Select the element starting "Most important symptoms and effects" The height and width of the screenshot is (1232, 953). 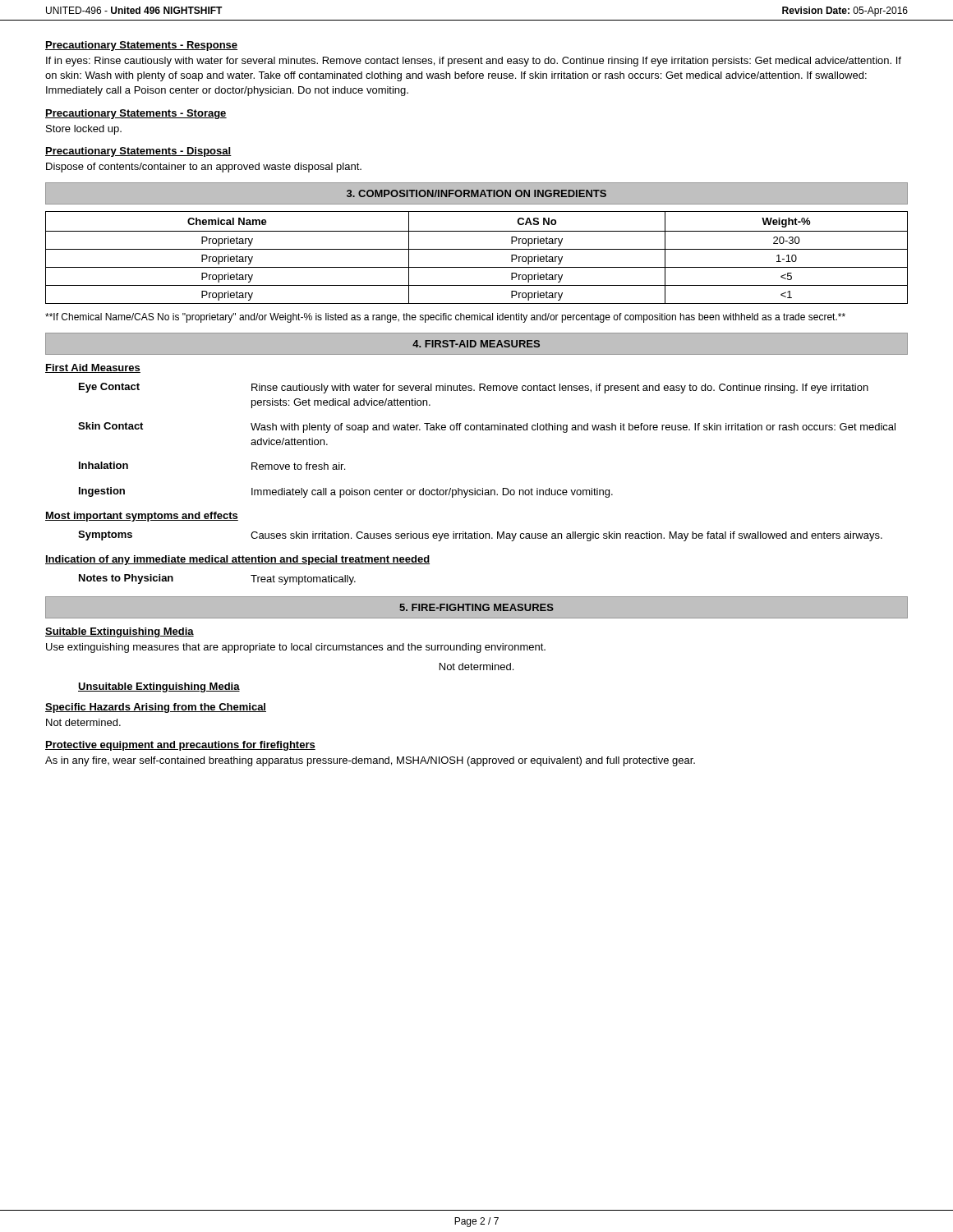pyautogui.click(x=142, y=515)
